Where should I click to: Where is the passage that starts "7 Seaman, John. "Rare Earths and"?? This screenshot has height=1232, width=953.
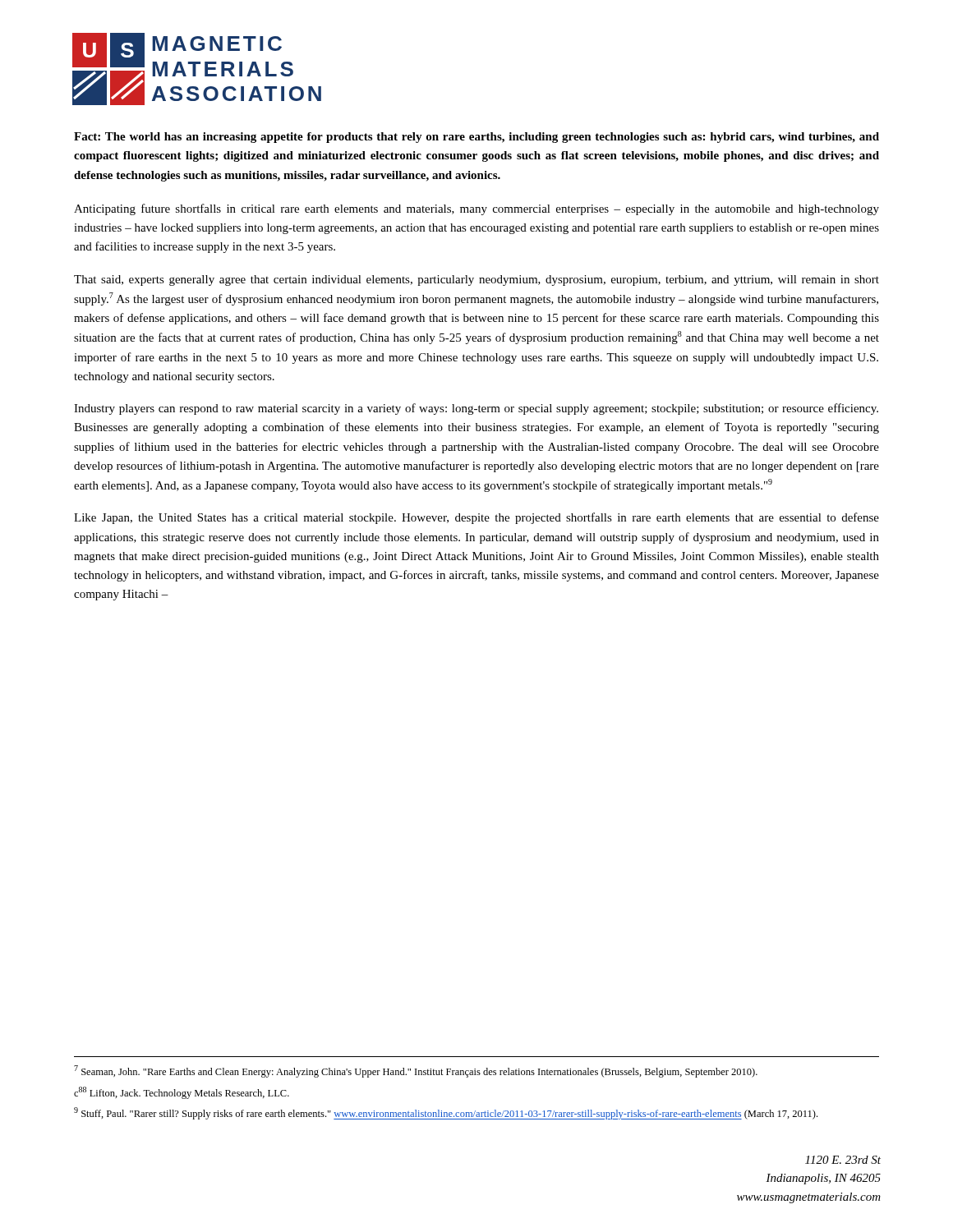pyautogui.click(x=476, y=1072)
